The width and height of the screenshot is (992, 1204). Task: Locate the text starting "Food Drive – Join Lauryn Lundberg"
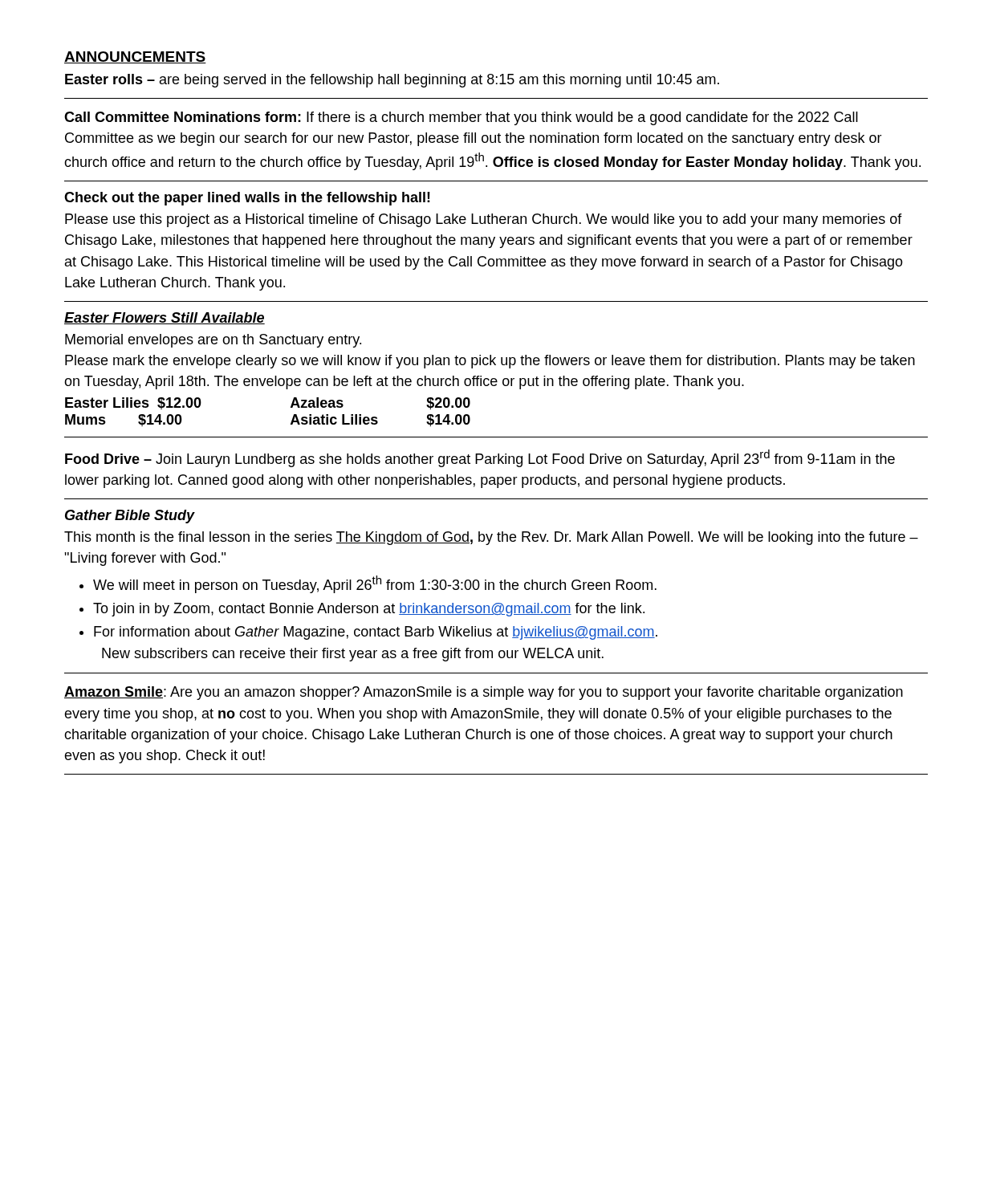[x=480, y=468]
